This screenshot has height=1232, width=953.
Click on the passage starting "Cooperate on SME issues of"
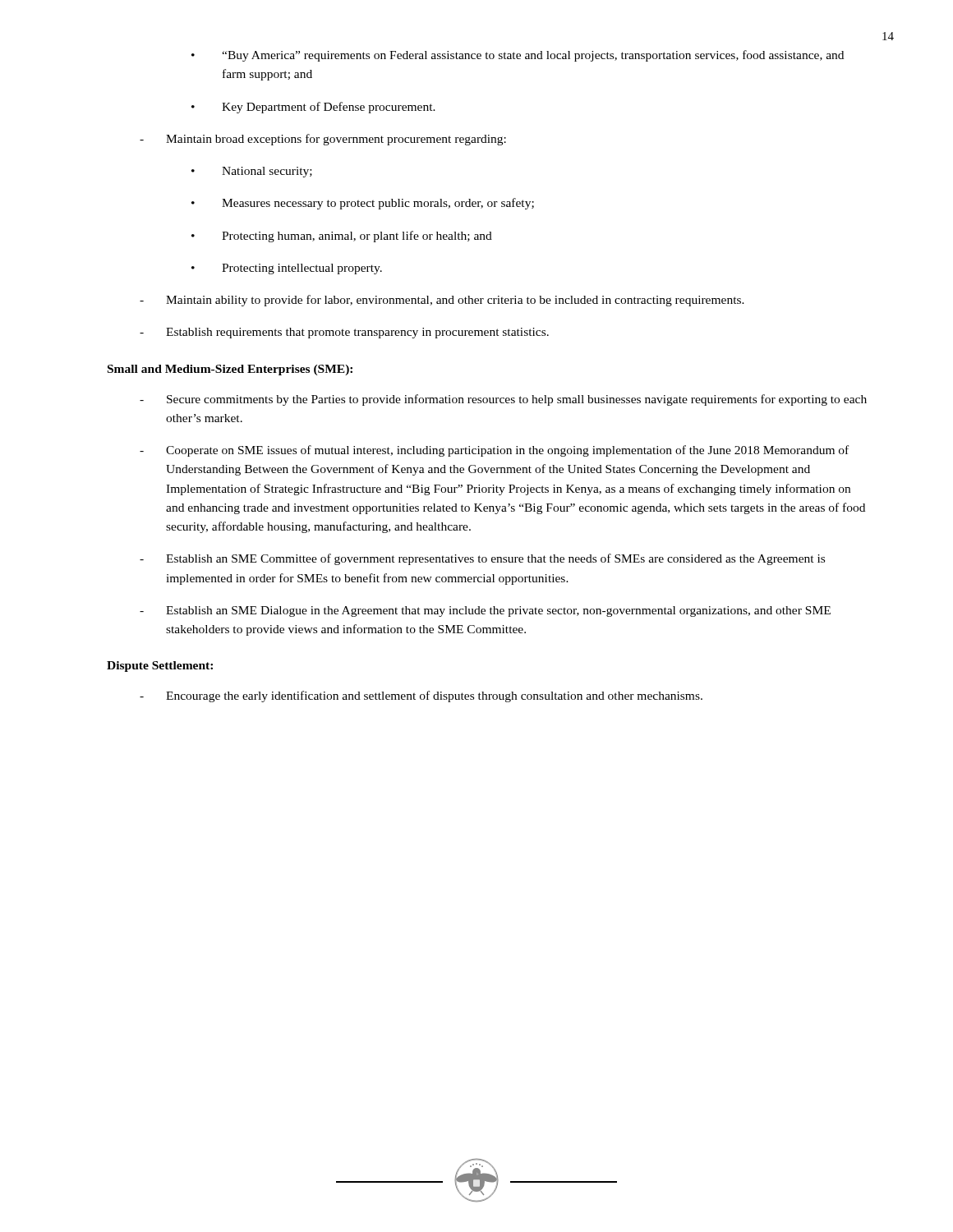[x=516, y=488]
